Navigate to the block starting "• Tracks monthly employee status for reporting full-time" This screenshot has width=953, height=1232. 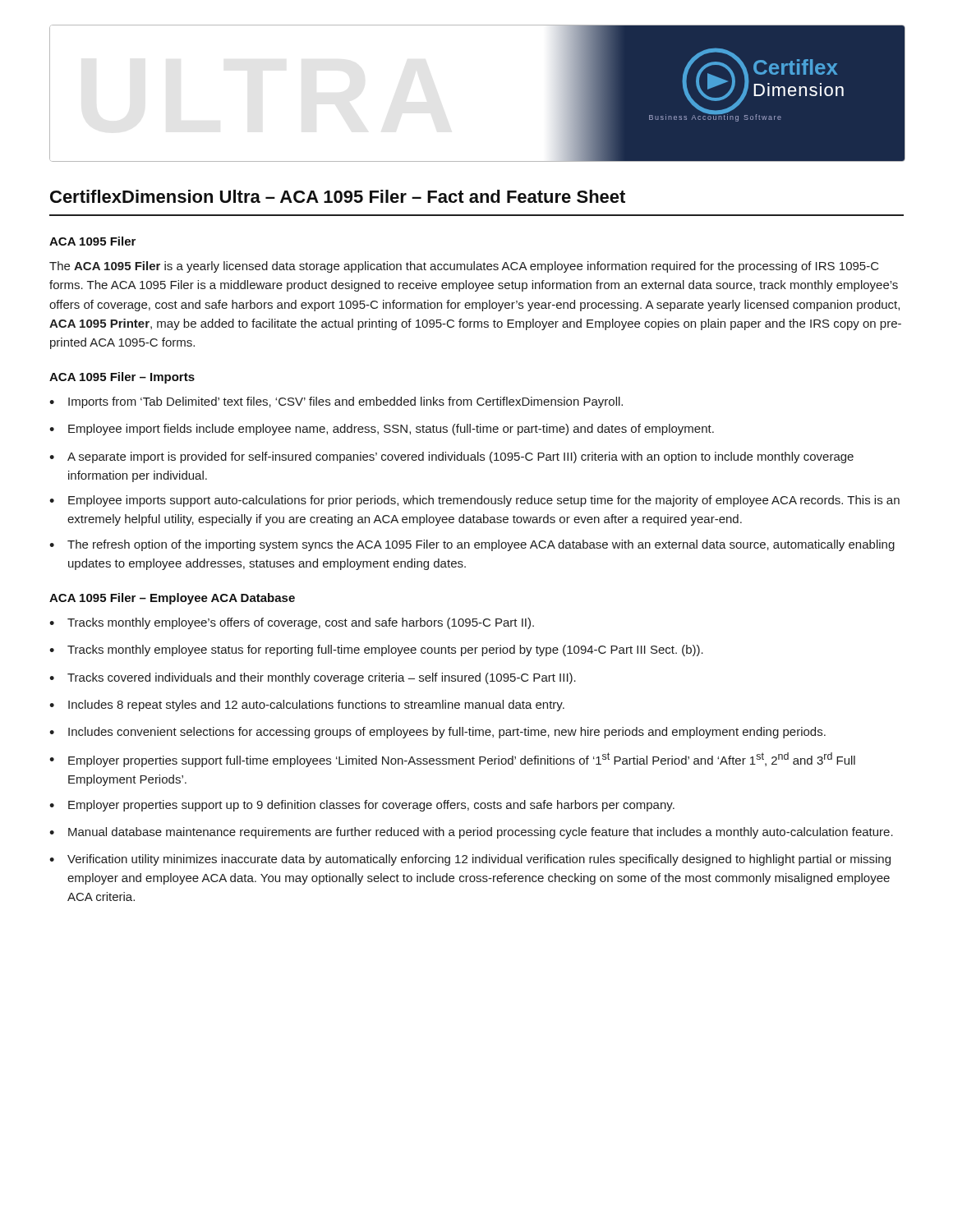(x=476, y=651)
